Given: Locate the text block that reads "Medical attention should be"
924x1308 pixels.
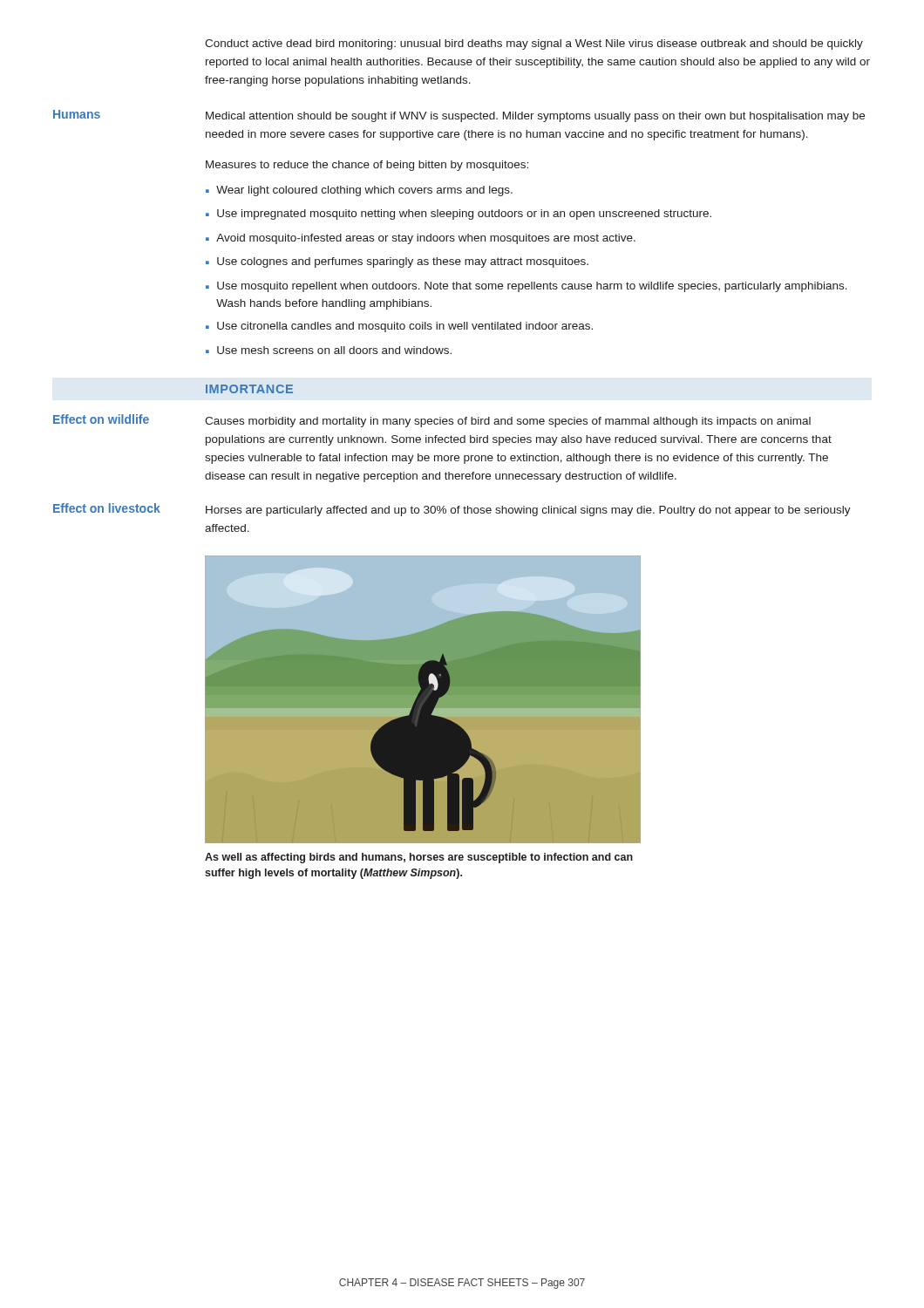Looking at the screenshot, I should 535,124.
